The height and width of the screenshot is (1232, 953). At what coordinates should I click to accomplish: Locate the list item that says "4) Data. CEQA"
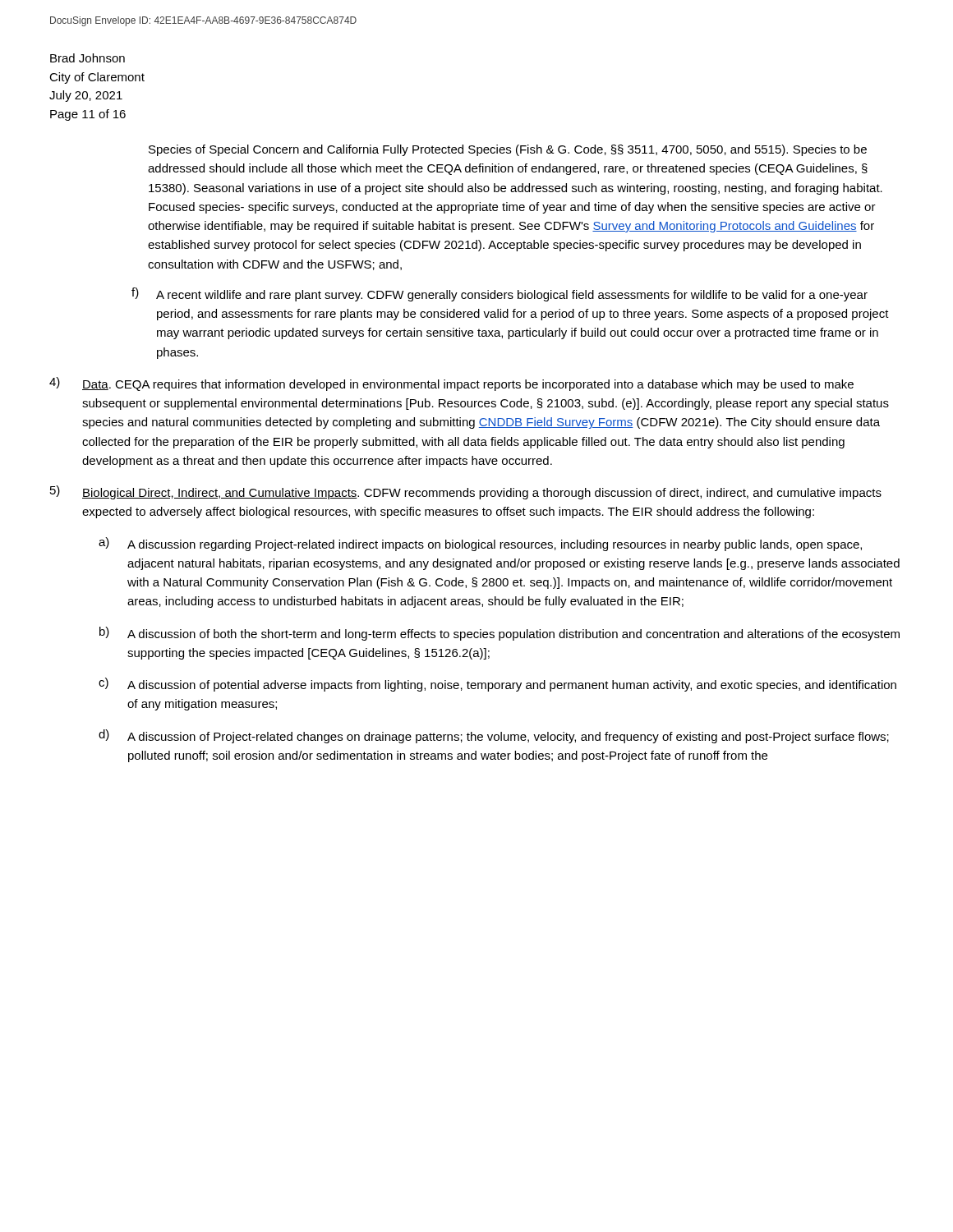click(476, 422)
